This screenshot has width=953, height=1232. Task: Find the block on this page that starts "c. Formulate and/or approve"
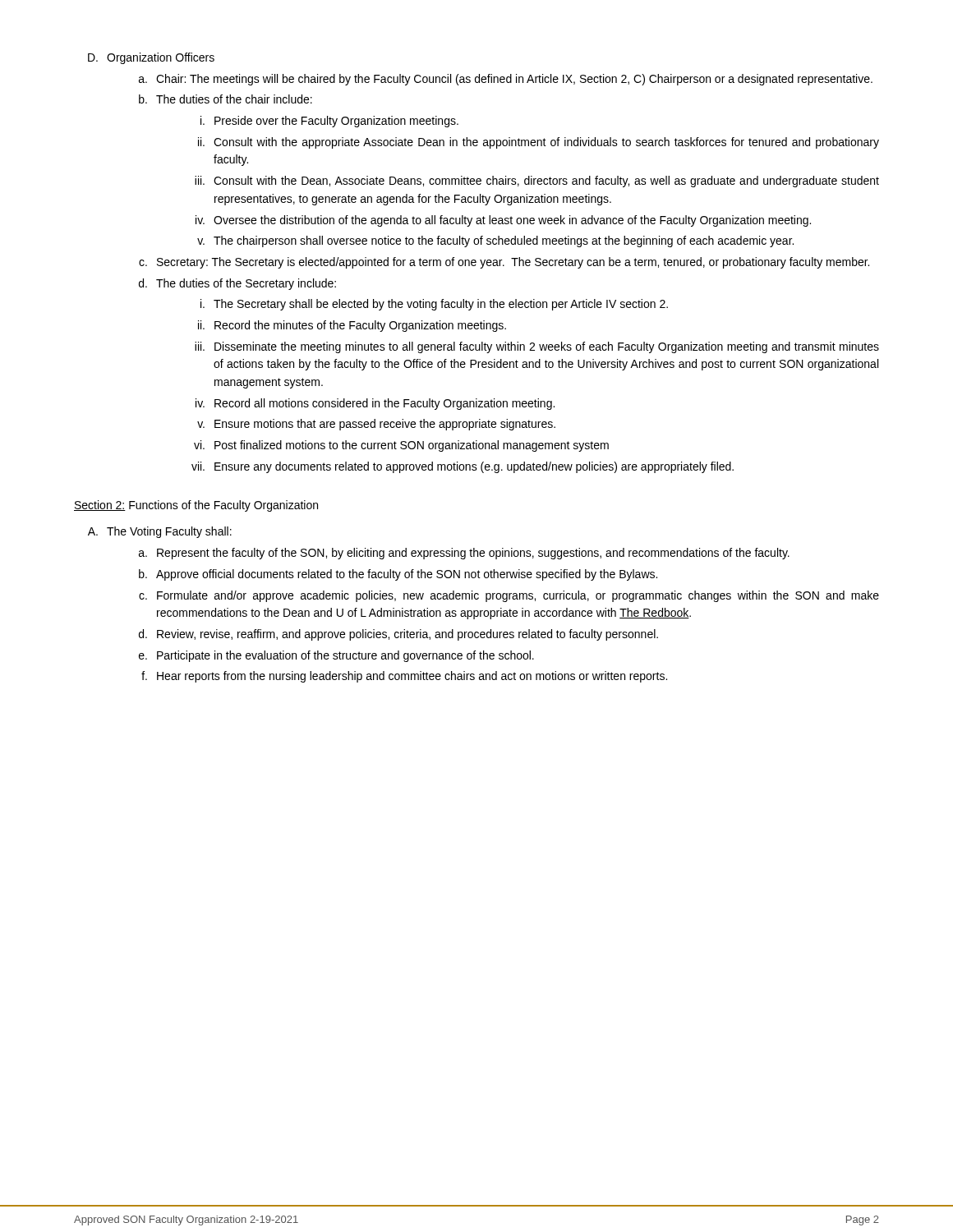pyautogui.click(x=501, y=605)
